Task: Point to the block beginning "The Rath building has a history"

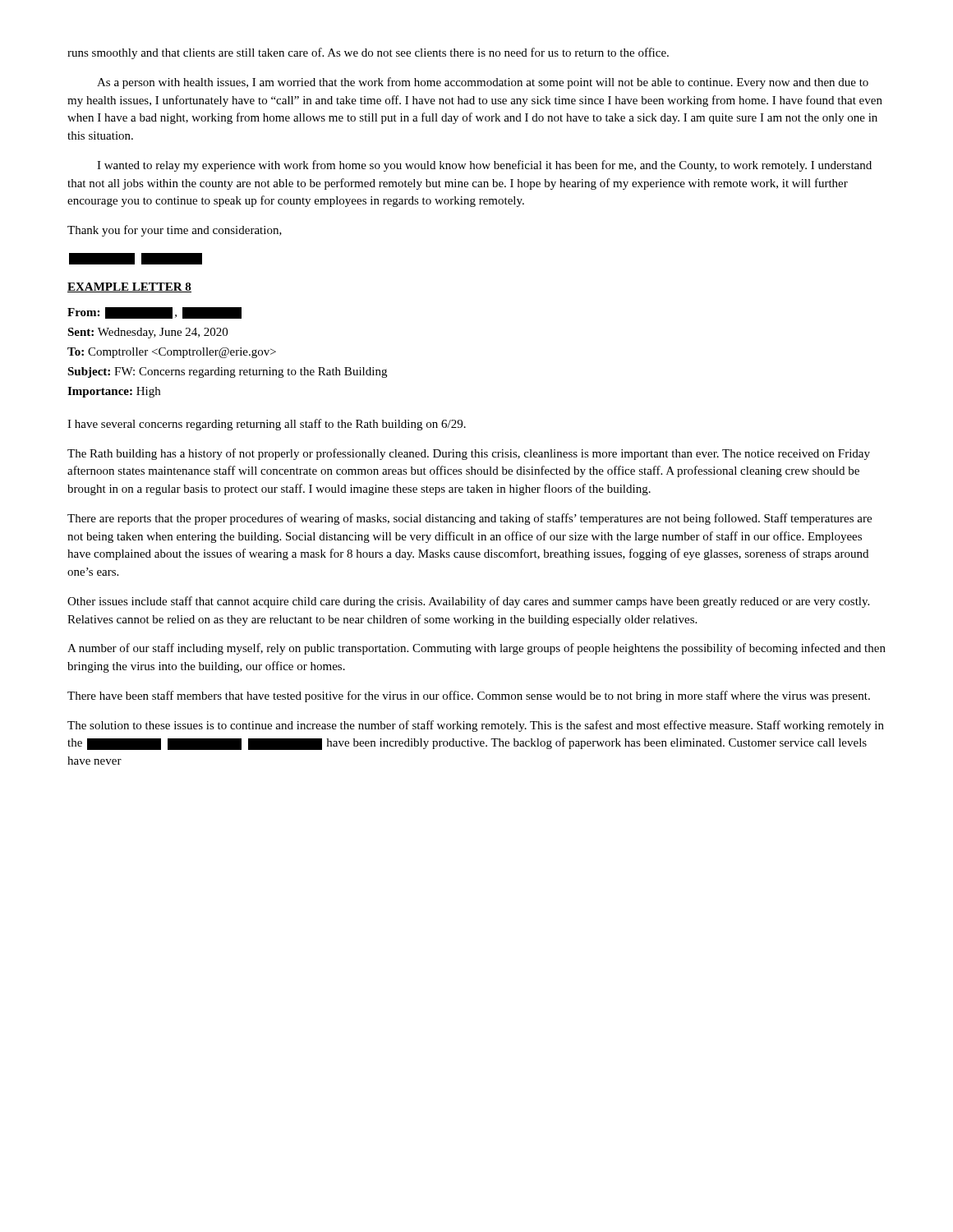Action: [x=469, y=471]
